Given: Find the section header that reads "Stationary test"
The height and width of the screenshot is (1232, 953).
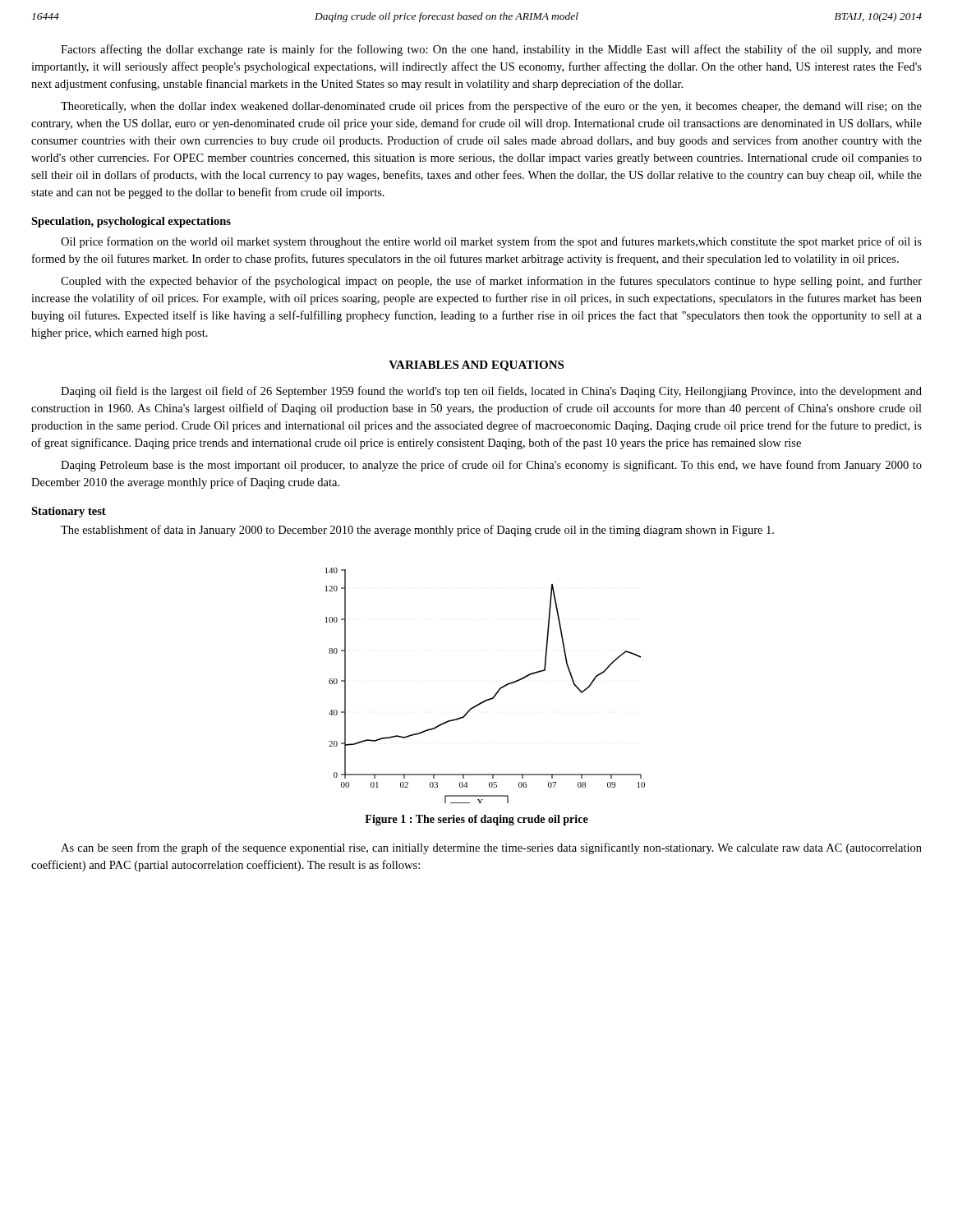Looking at the screenshot, I should coord(69,512).
